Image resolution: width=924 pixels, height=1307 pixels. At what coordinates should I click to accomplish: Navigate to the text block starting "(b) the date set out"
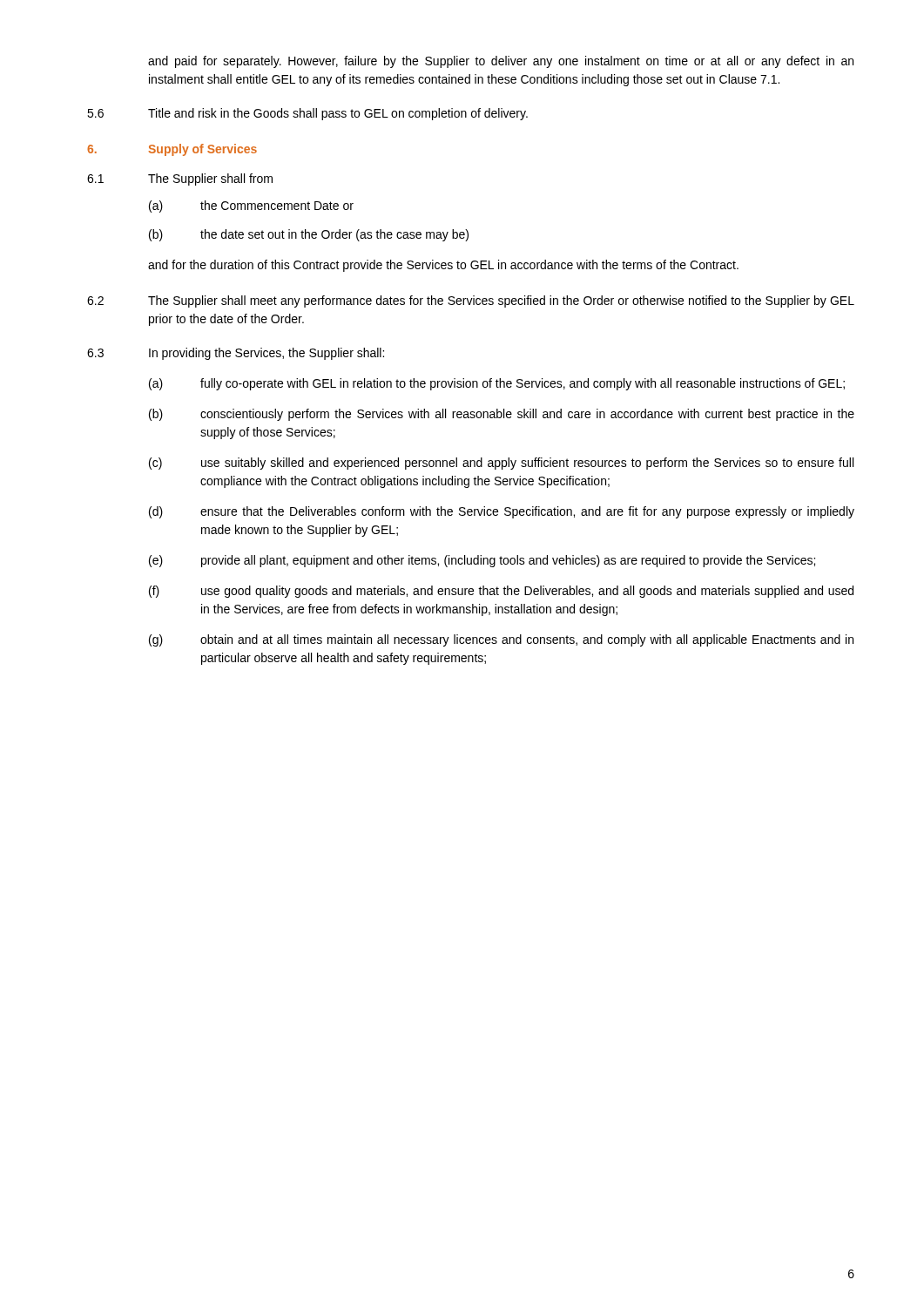coord(309,235)
